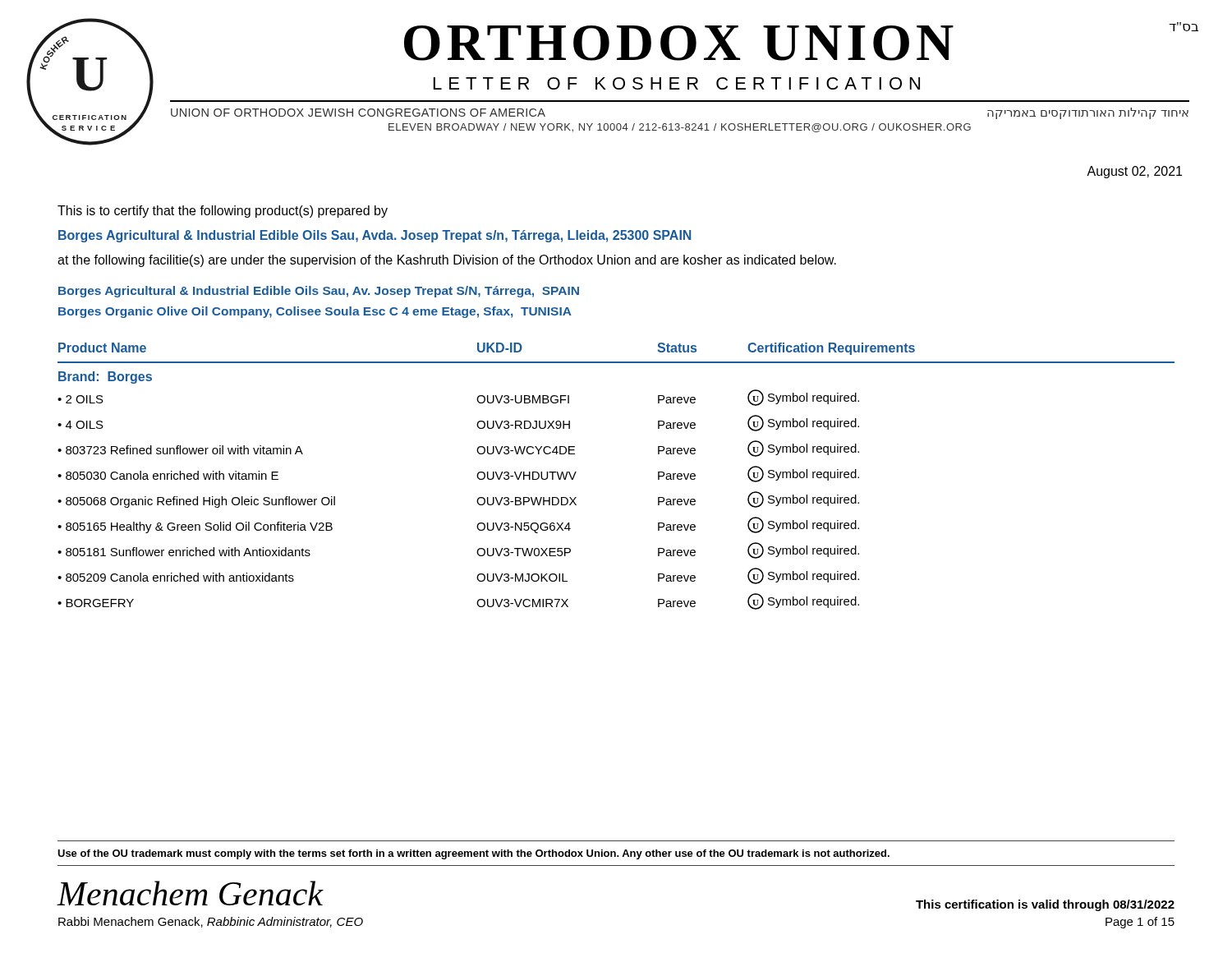Locate the text containing "August 02, 2021"
This screenshot has width=1232, height=953.
[1135, 171]
